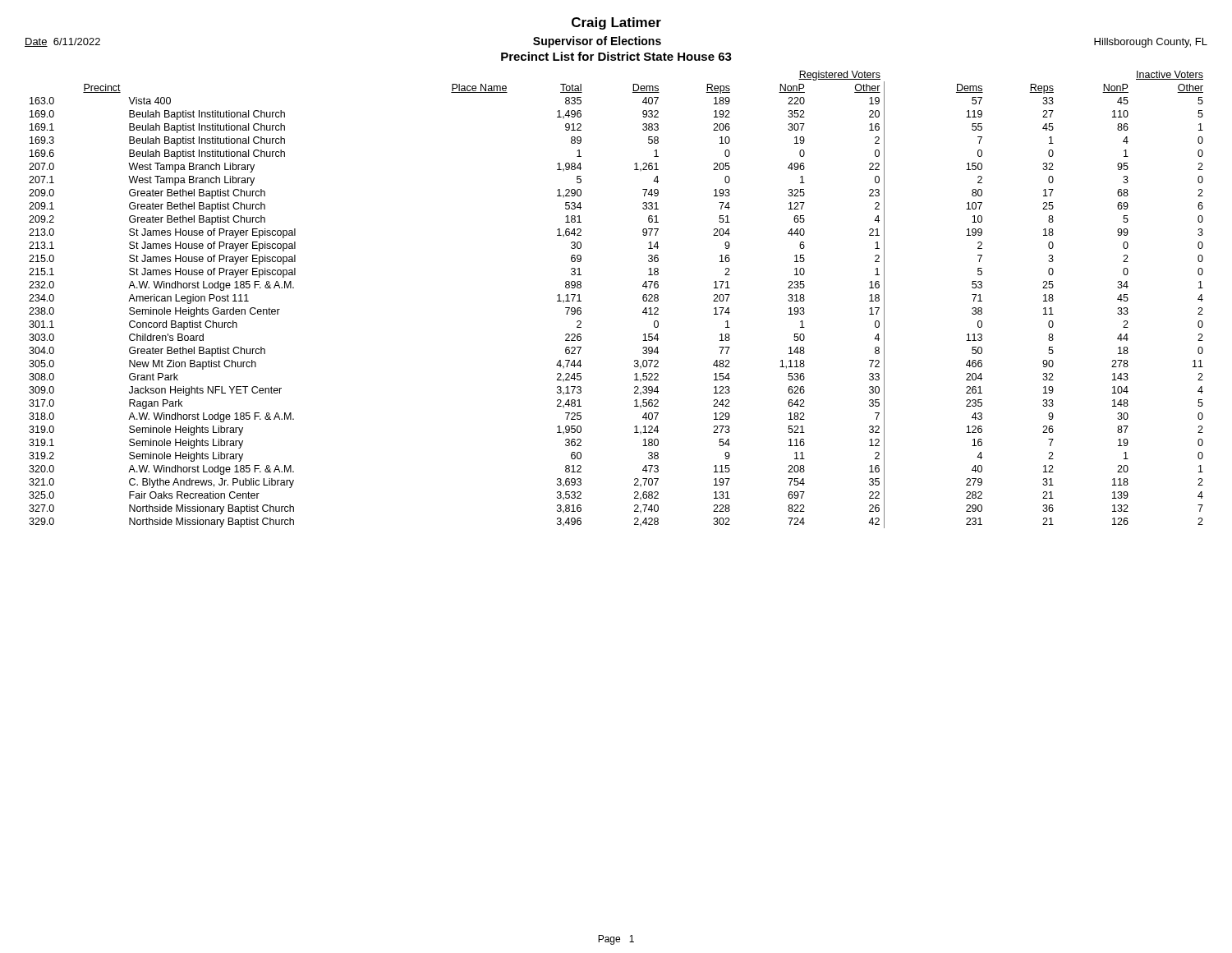Find a table
Screen dimensions: 953x1232
tap(616, 298)
